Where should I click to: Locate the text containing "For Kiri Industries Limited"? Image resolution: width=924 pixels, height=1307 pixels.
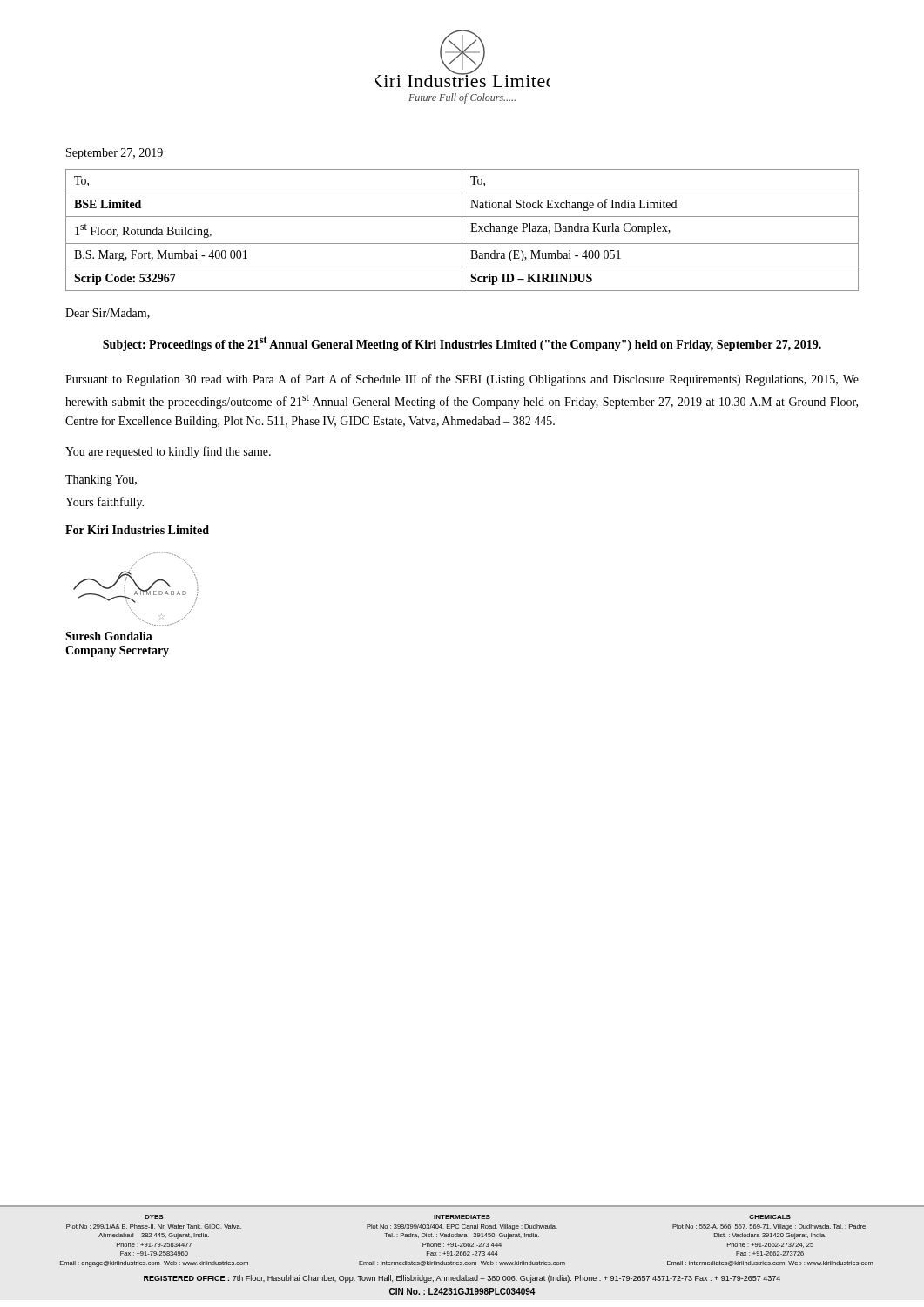137,530
